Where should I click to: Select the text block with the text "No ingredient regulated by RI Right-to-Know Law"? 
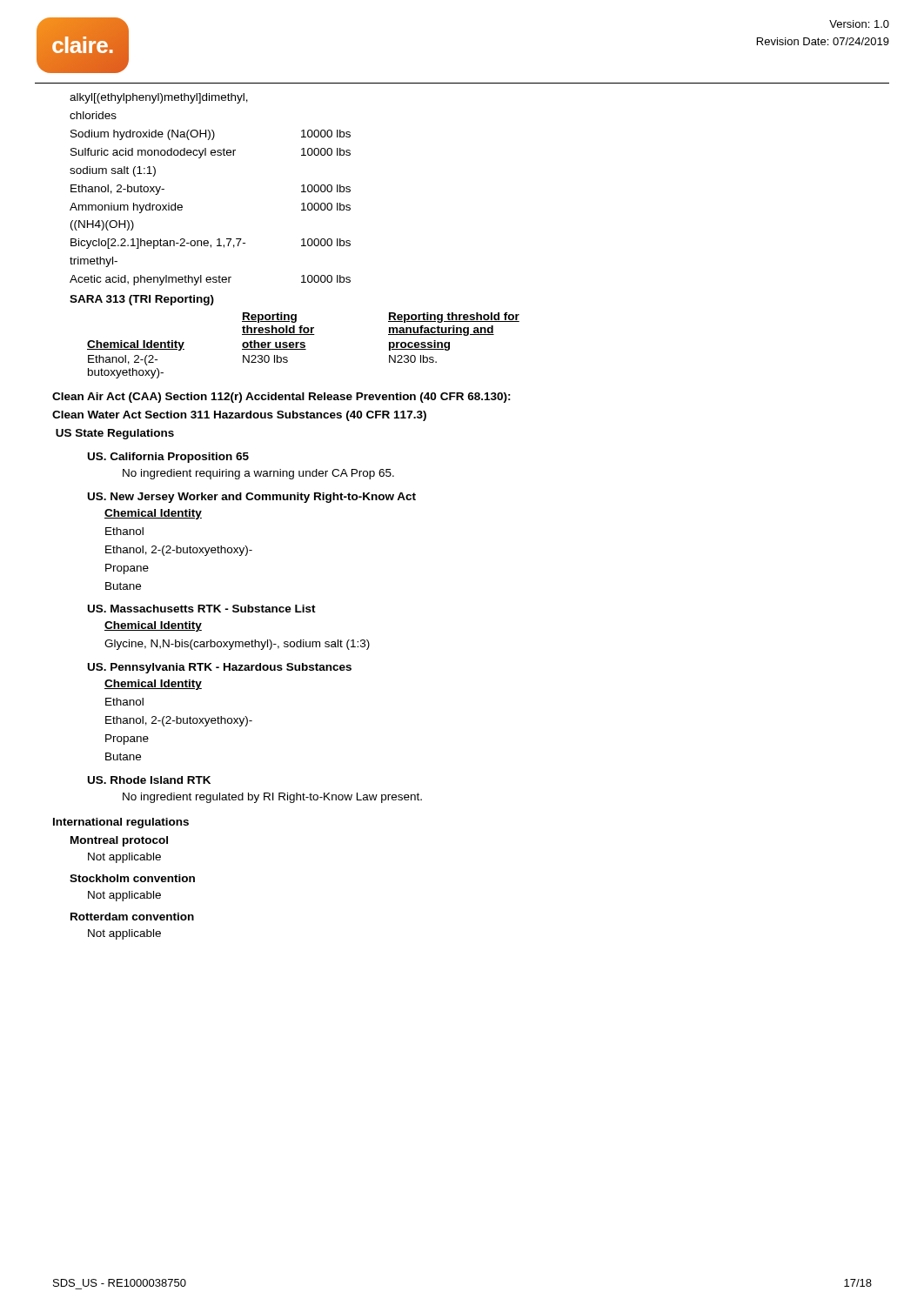(x=272, y=796)
